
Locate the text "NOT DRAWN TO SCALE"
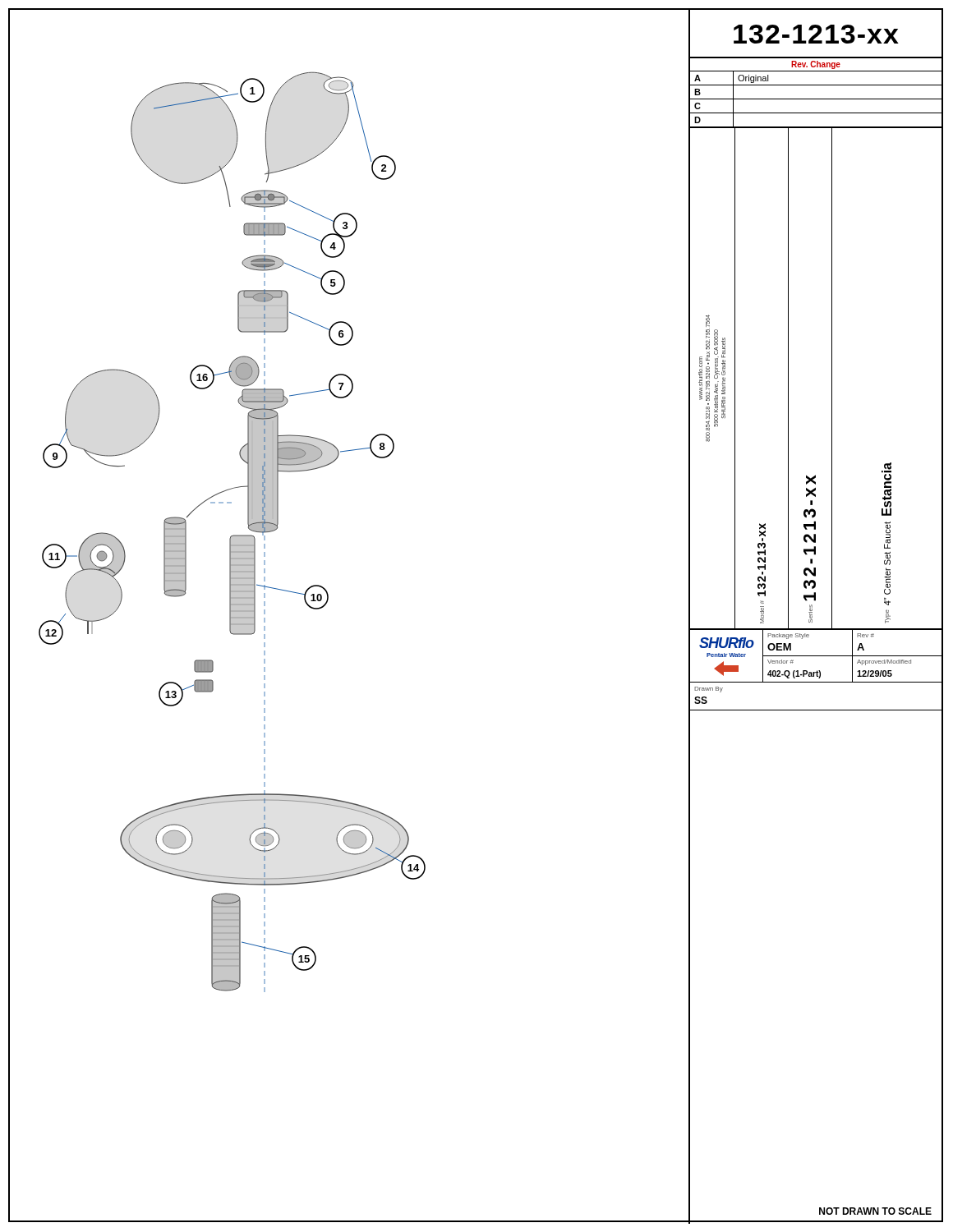[875, 1211]
